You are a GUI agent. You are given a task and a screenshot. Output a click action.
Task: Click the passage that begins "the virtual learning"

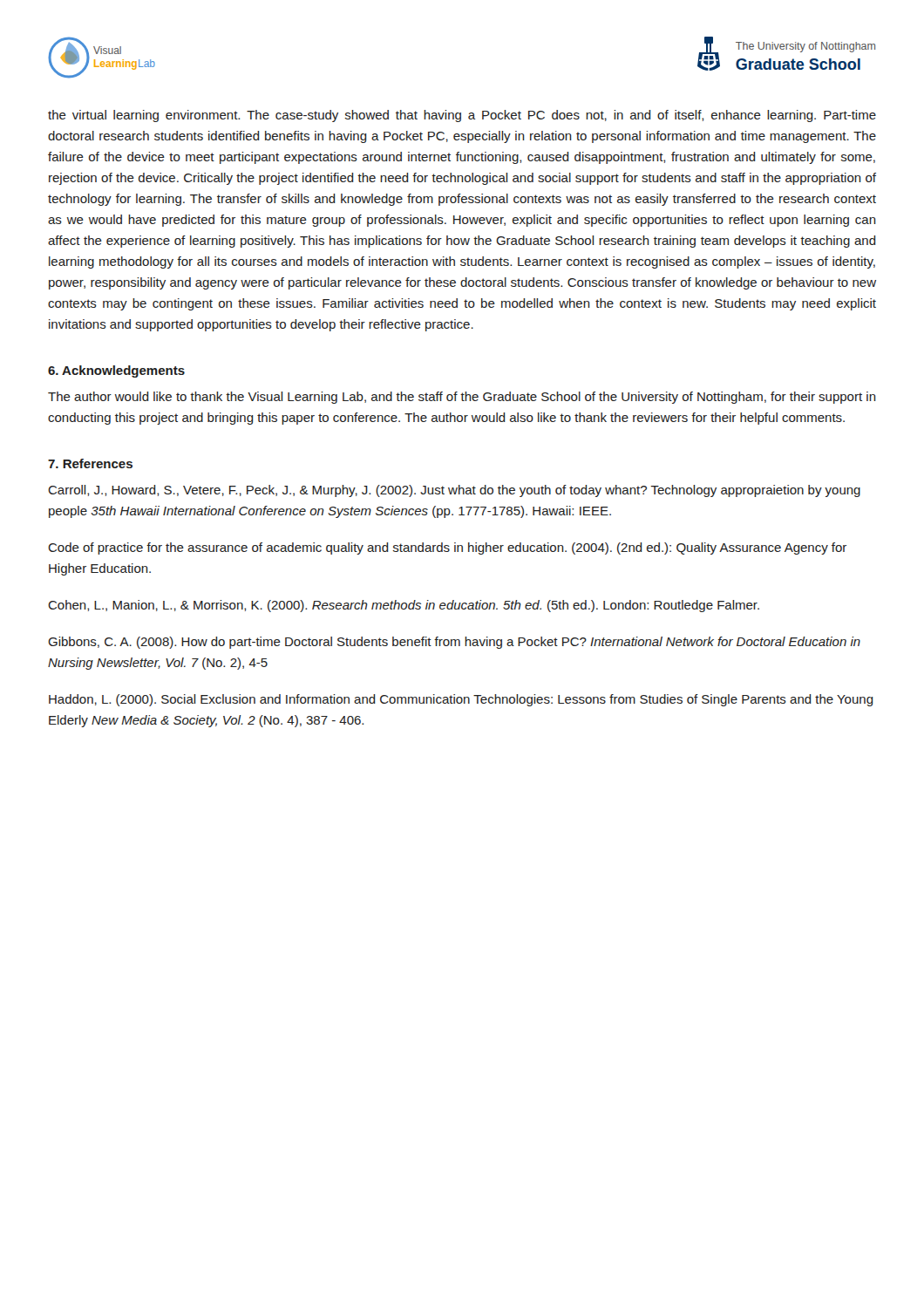tap(462, 219)
